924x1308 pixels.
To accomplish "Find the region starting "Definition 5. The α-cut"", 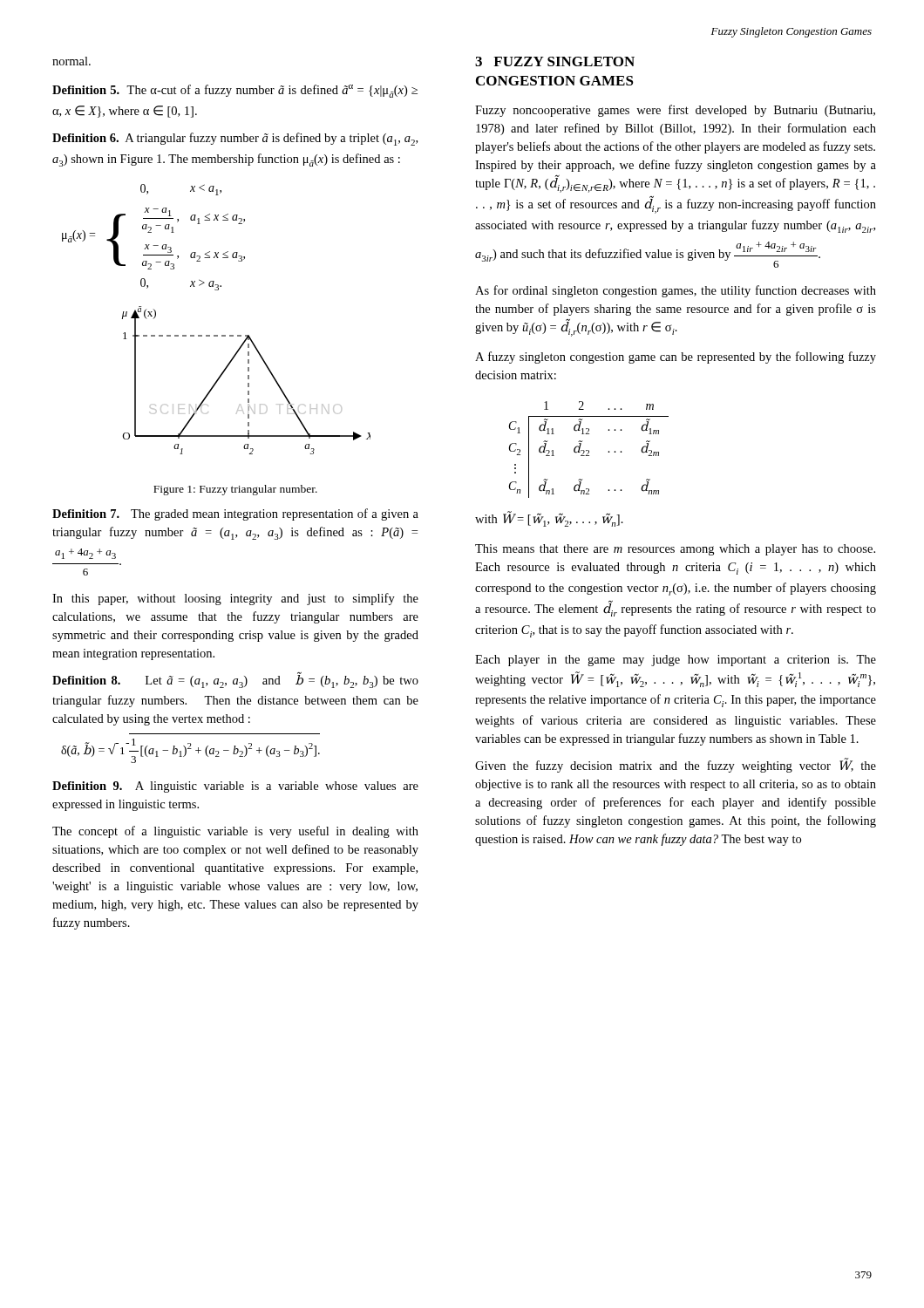I will [235, 99].
